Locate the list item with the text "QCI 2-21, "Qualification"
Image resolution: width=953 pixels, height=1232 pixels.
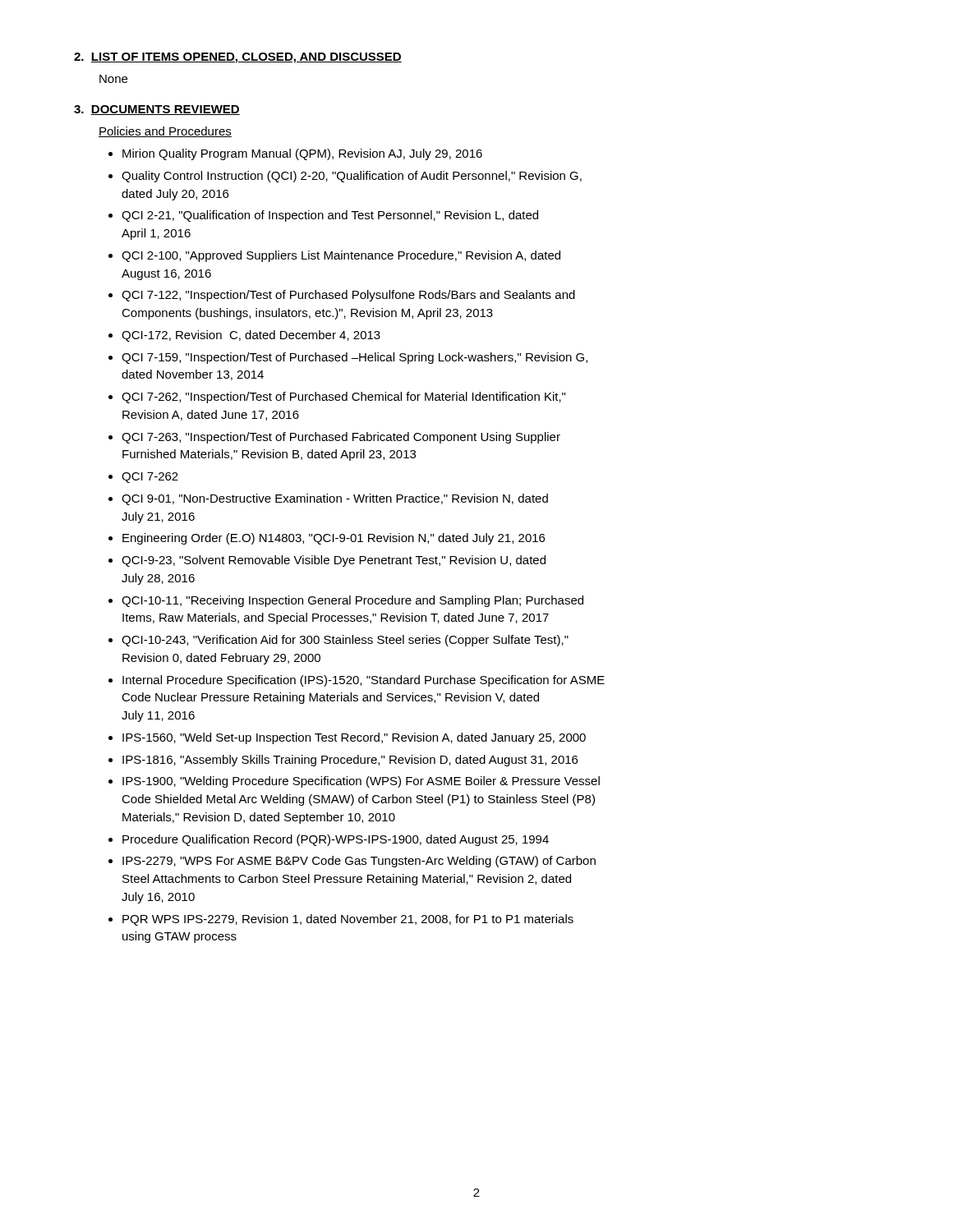[x=330, y=224]
